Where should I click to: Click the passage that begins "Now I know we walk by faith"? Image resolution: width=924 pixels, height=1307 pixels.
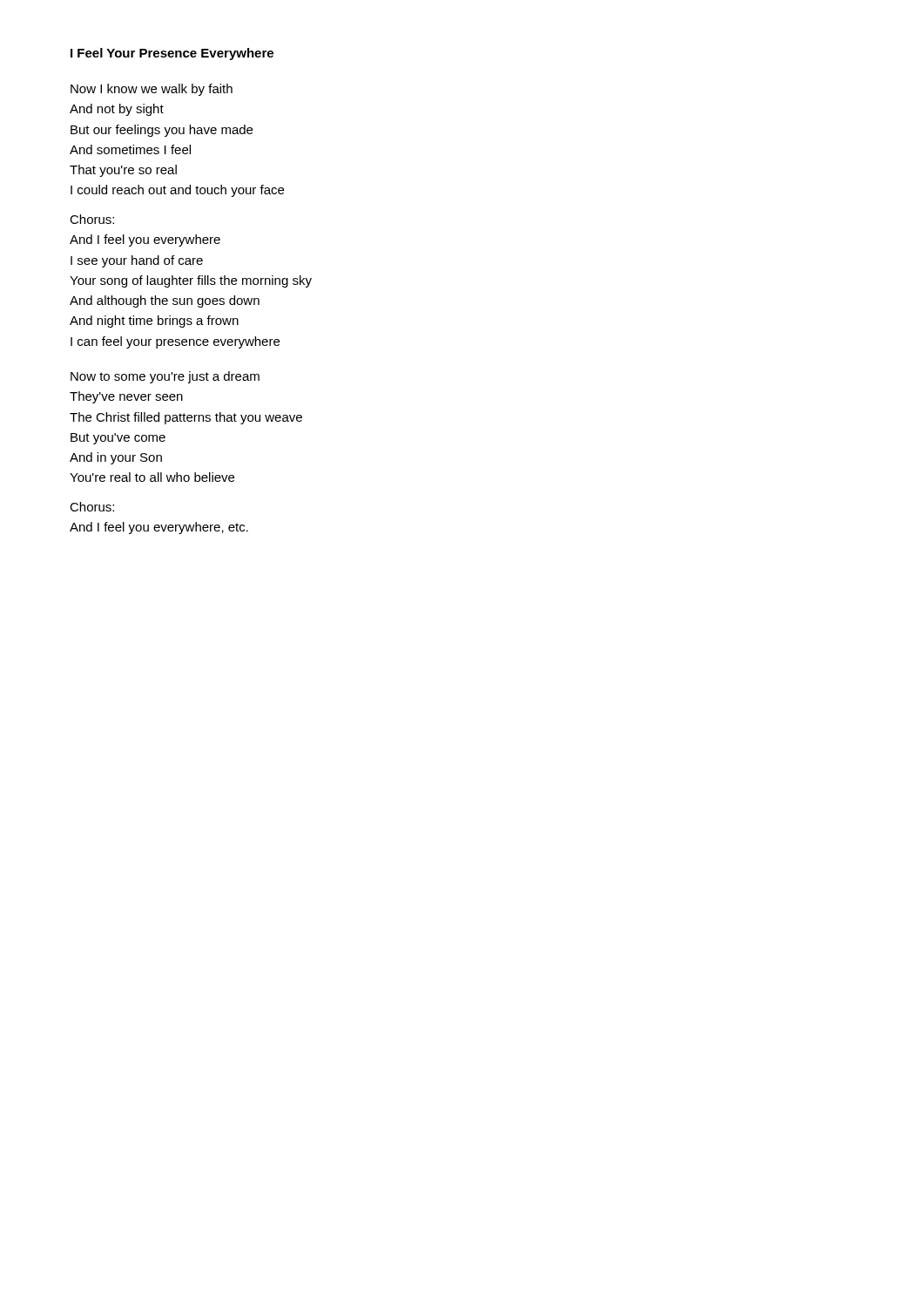177,139
